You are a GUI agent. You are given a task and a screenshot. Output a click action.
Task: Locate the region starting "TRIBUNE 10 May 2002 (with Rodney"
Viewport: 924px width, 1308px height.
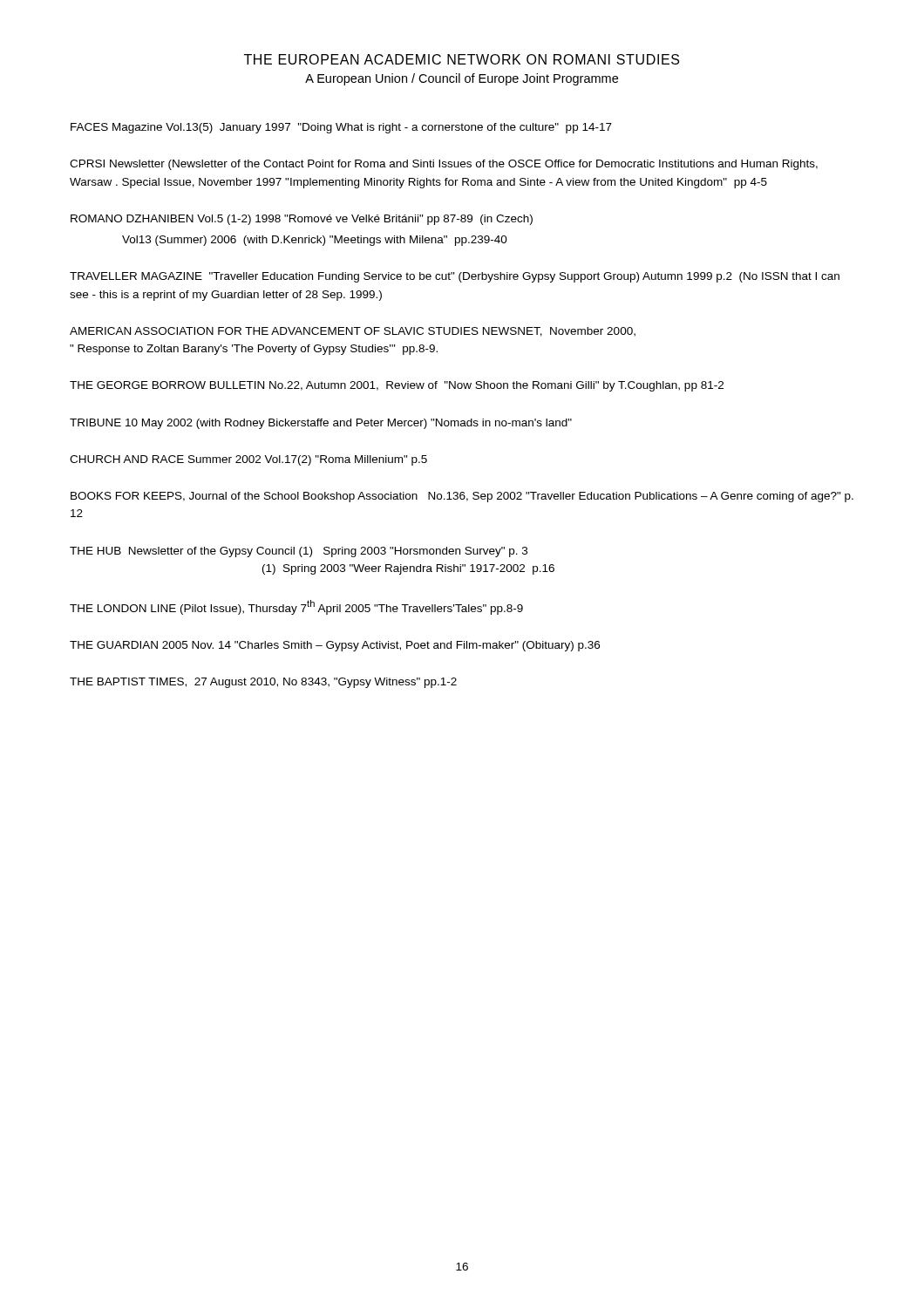click(x=321, y=422)
